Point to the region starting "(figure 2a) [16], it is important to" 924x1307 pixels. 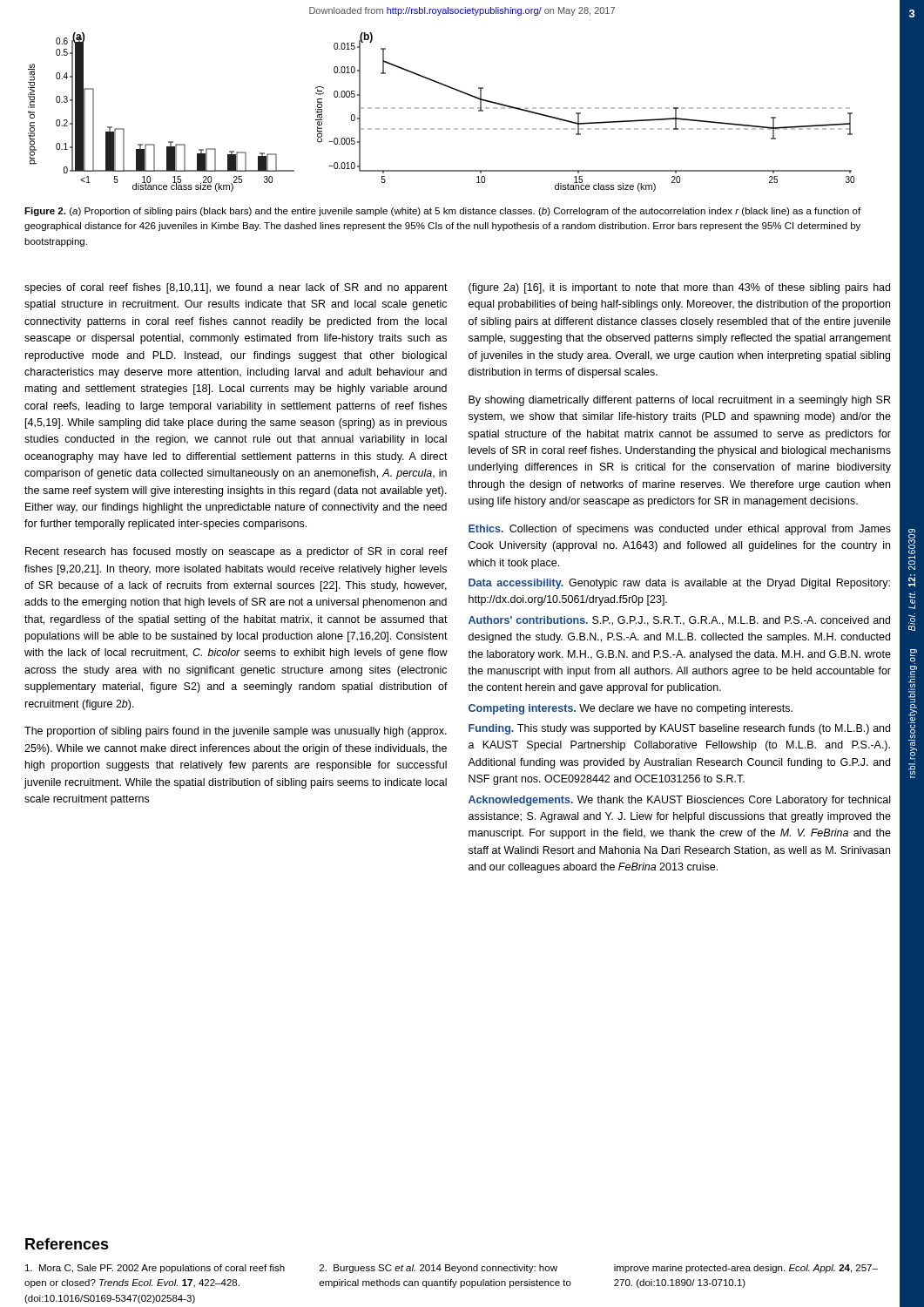click(680, 330)
